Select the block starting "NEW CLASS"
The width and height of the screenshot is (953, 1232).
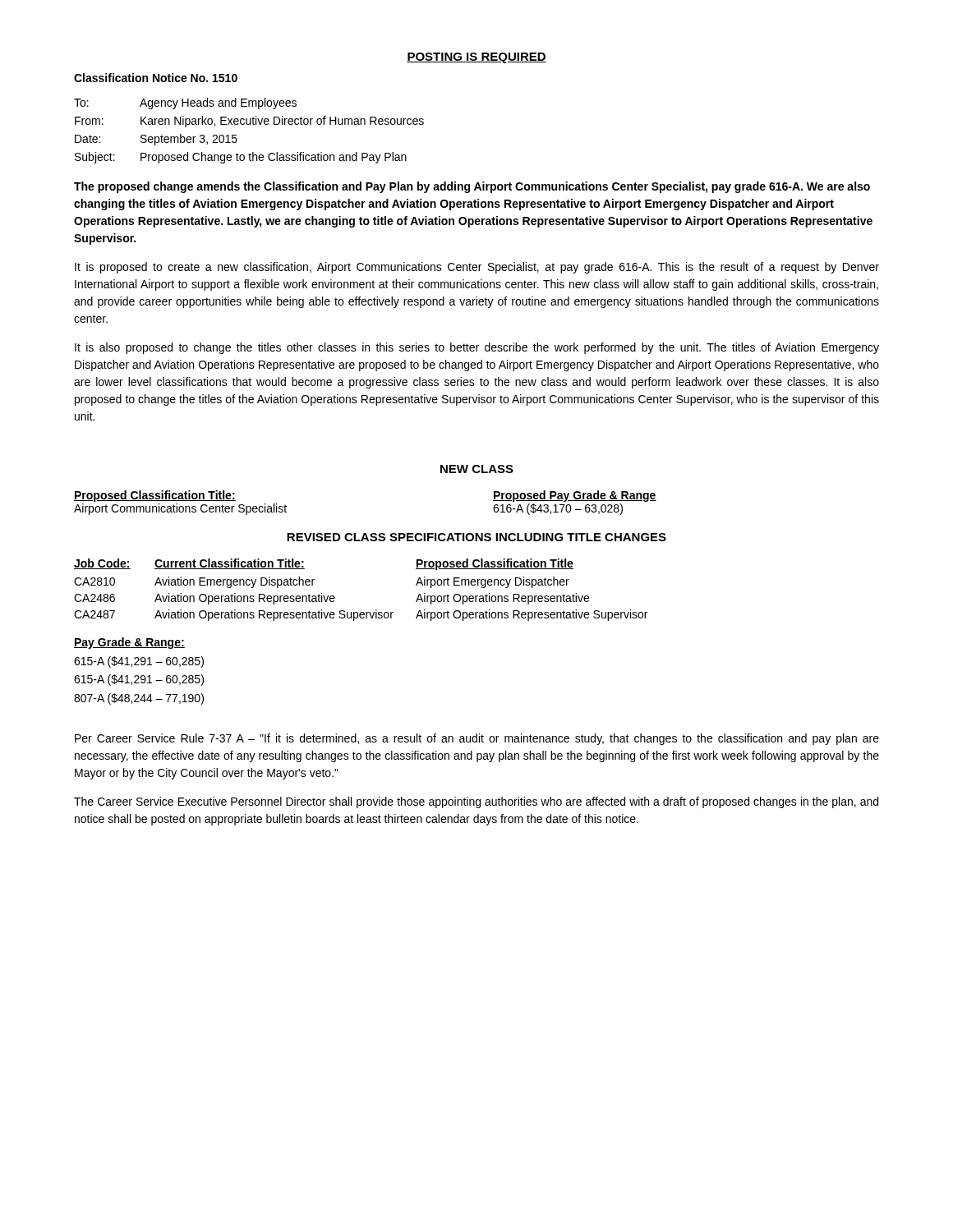[x=476, y=469]
